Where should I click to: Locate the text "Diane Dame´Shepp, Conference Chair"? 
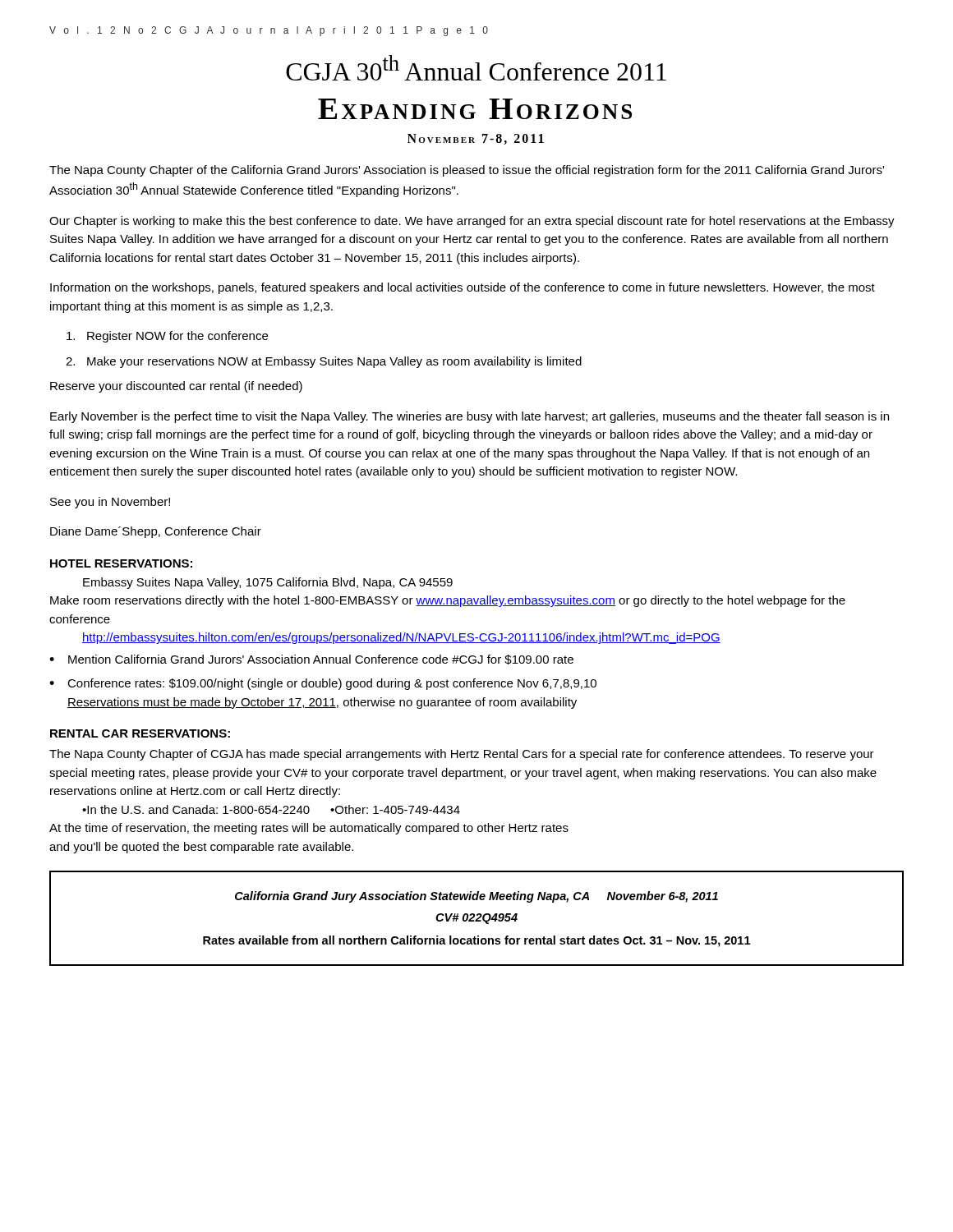(155, 531)
